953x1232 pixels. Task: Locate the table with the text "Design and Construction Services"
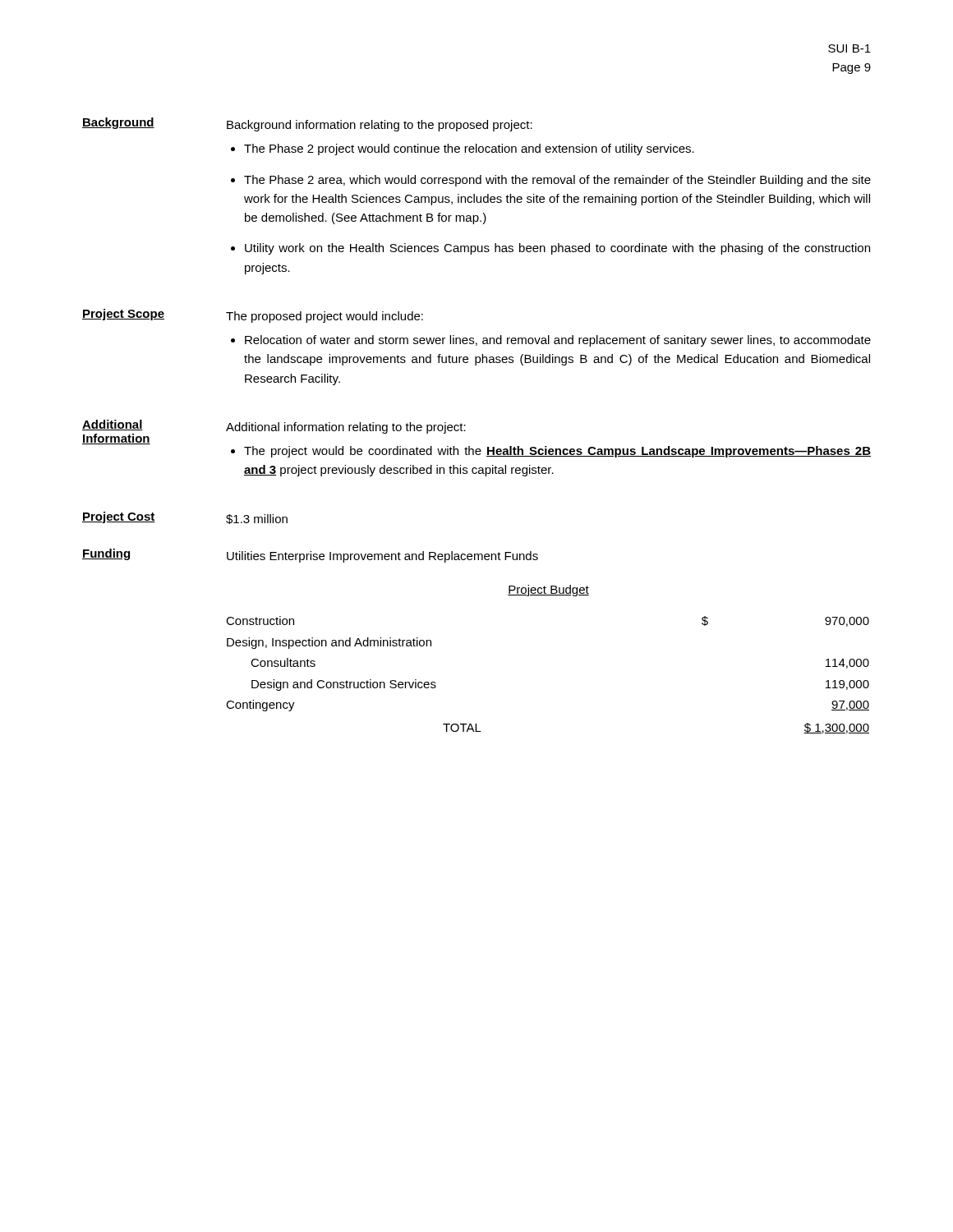(x=548, y=674)
